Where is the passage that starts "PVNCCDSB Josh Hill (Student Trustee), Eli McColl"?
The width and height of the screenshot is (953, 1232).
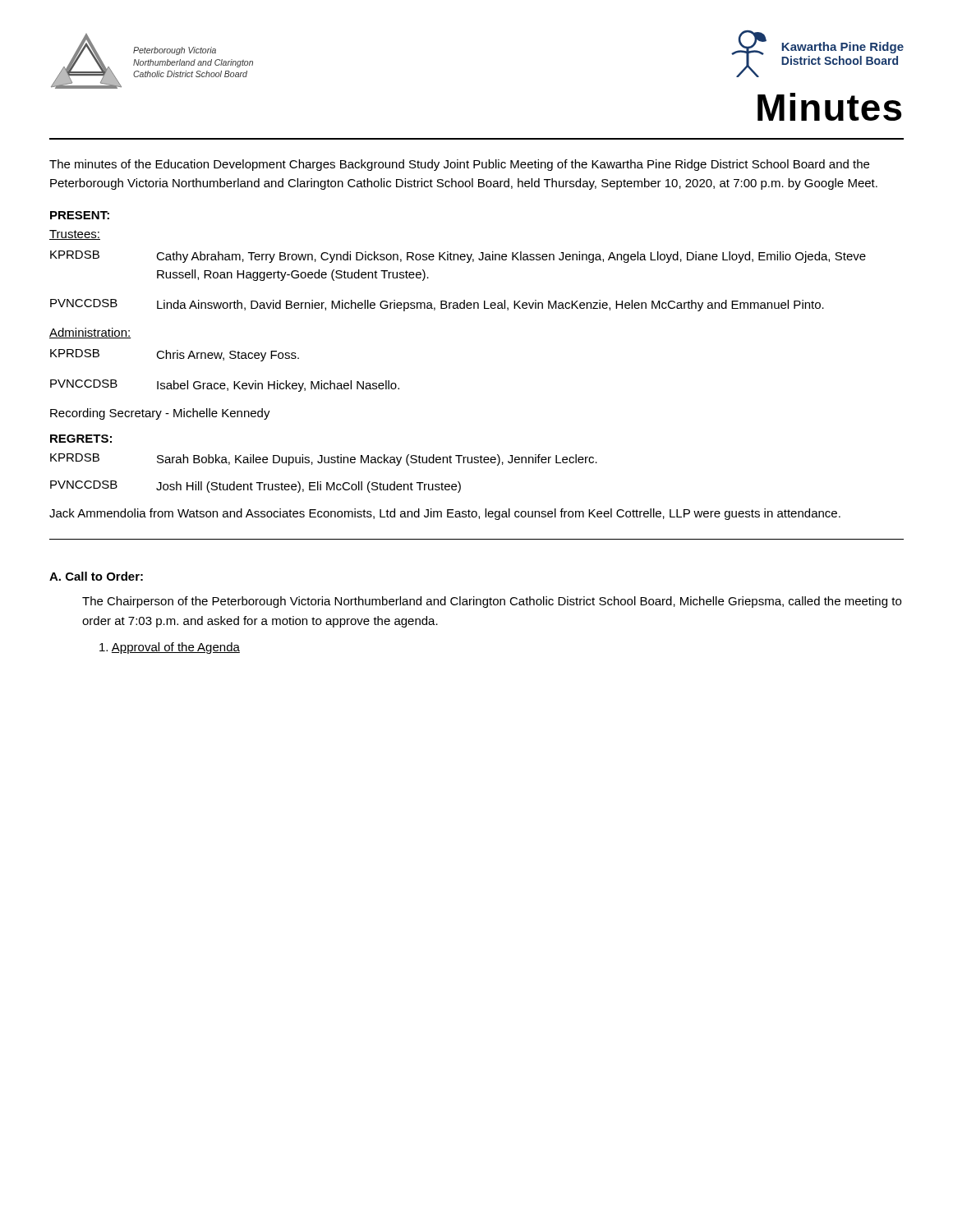256,487
